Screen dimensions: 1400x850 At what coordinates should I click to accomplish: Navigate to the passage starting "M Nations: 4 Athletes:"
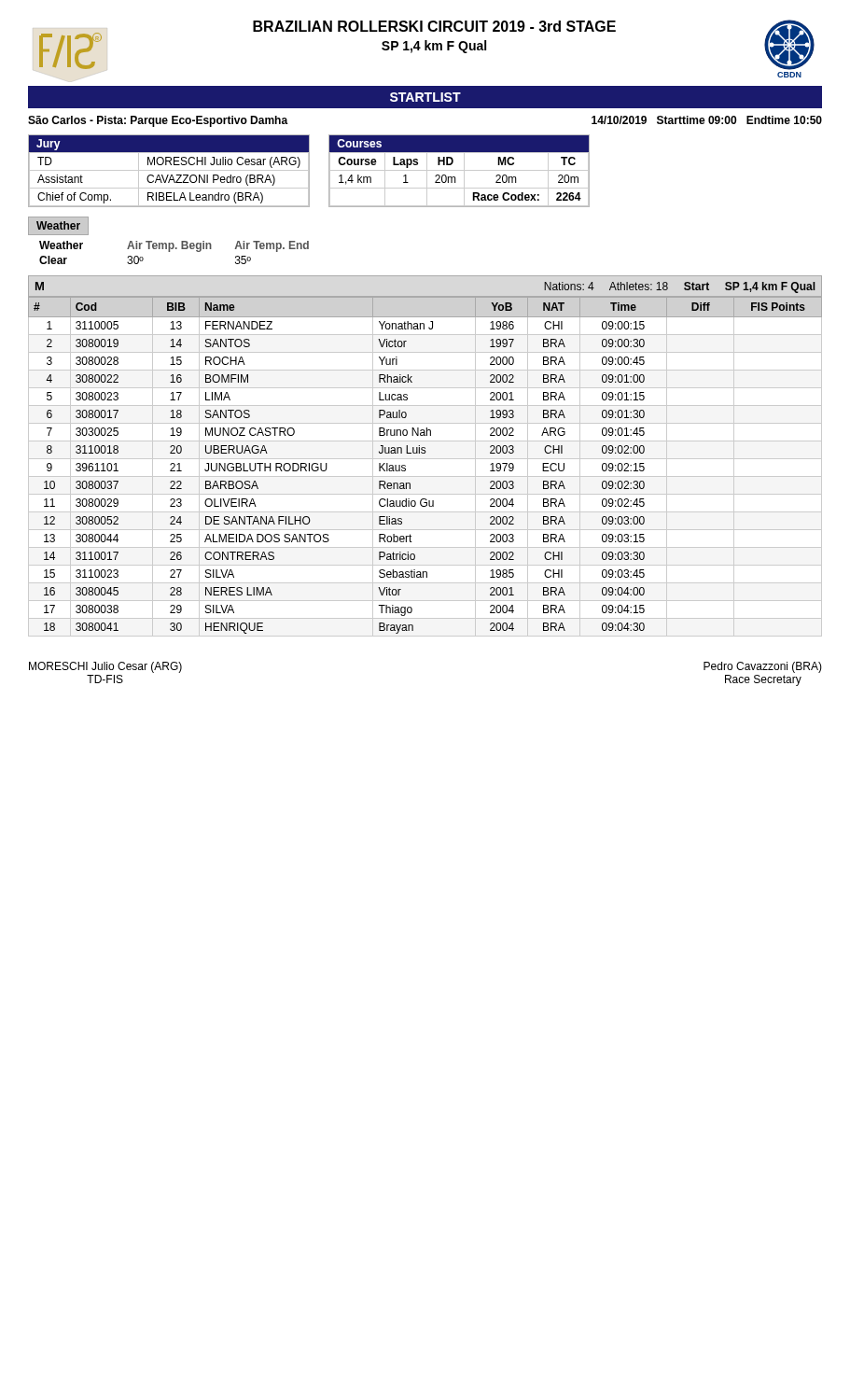click(x=40, y=287)
